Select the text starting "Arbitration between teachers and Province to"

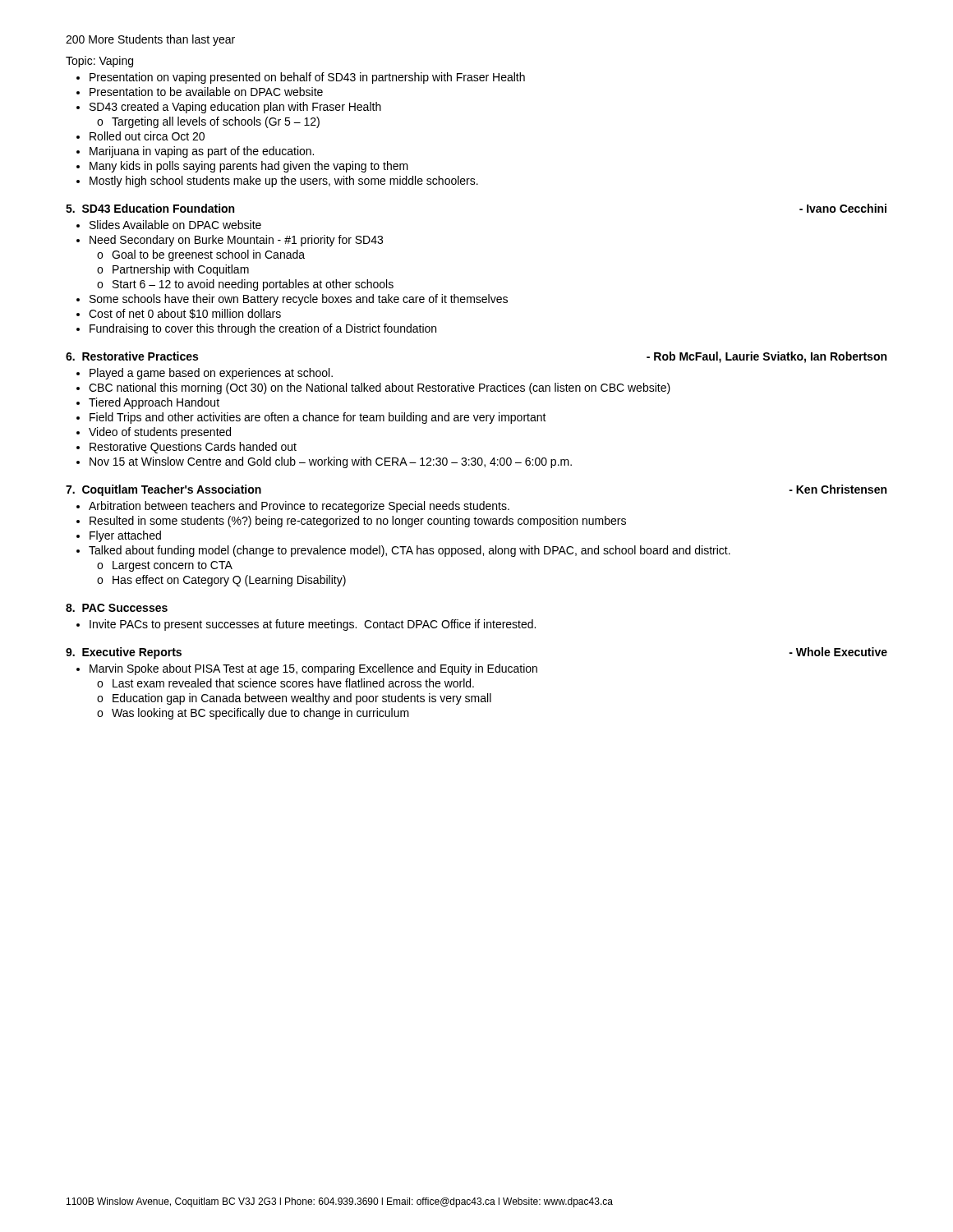(299, 506)
